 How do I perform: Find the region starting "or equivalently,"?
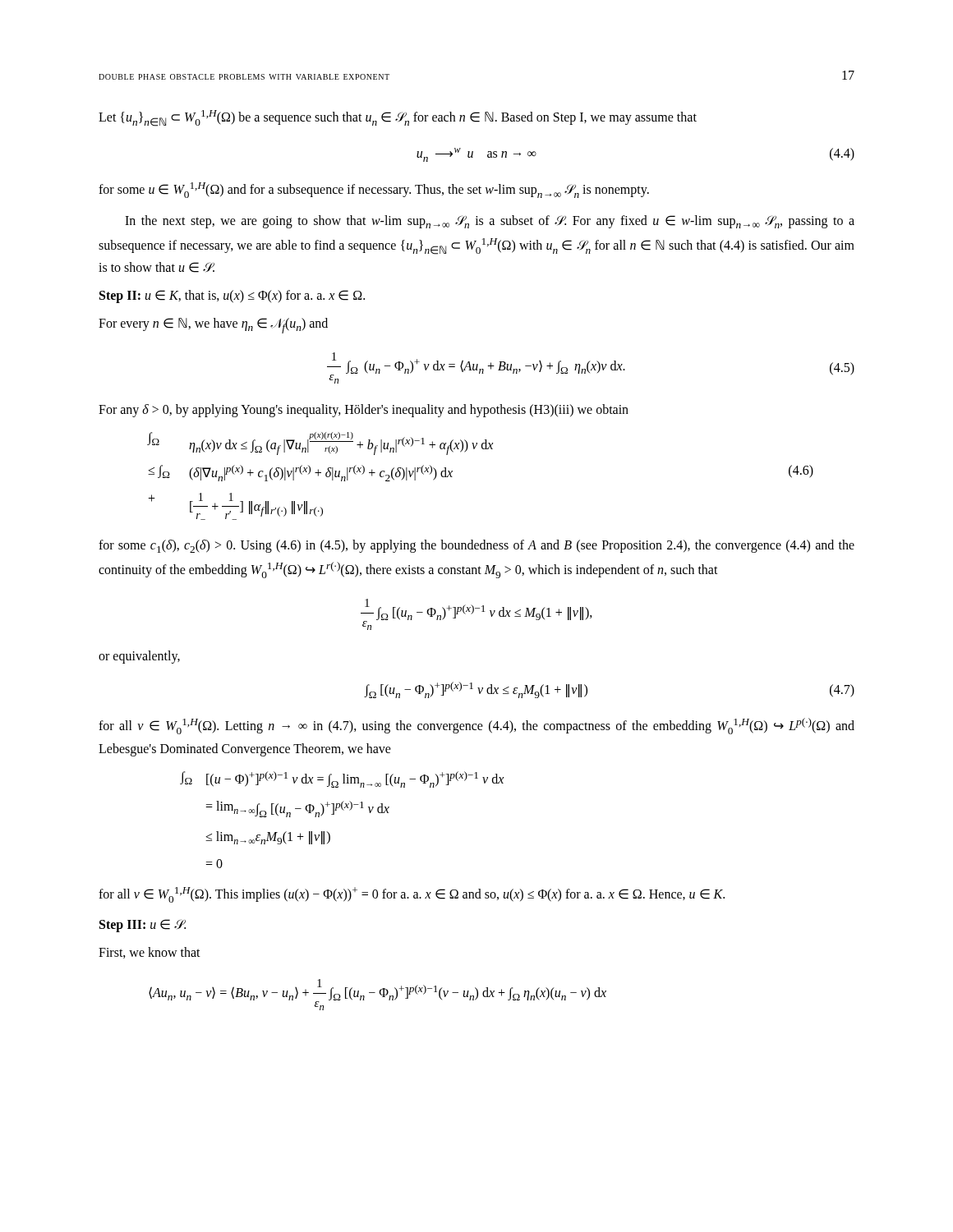(x=139, y=657)
